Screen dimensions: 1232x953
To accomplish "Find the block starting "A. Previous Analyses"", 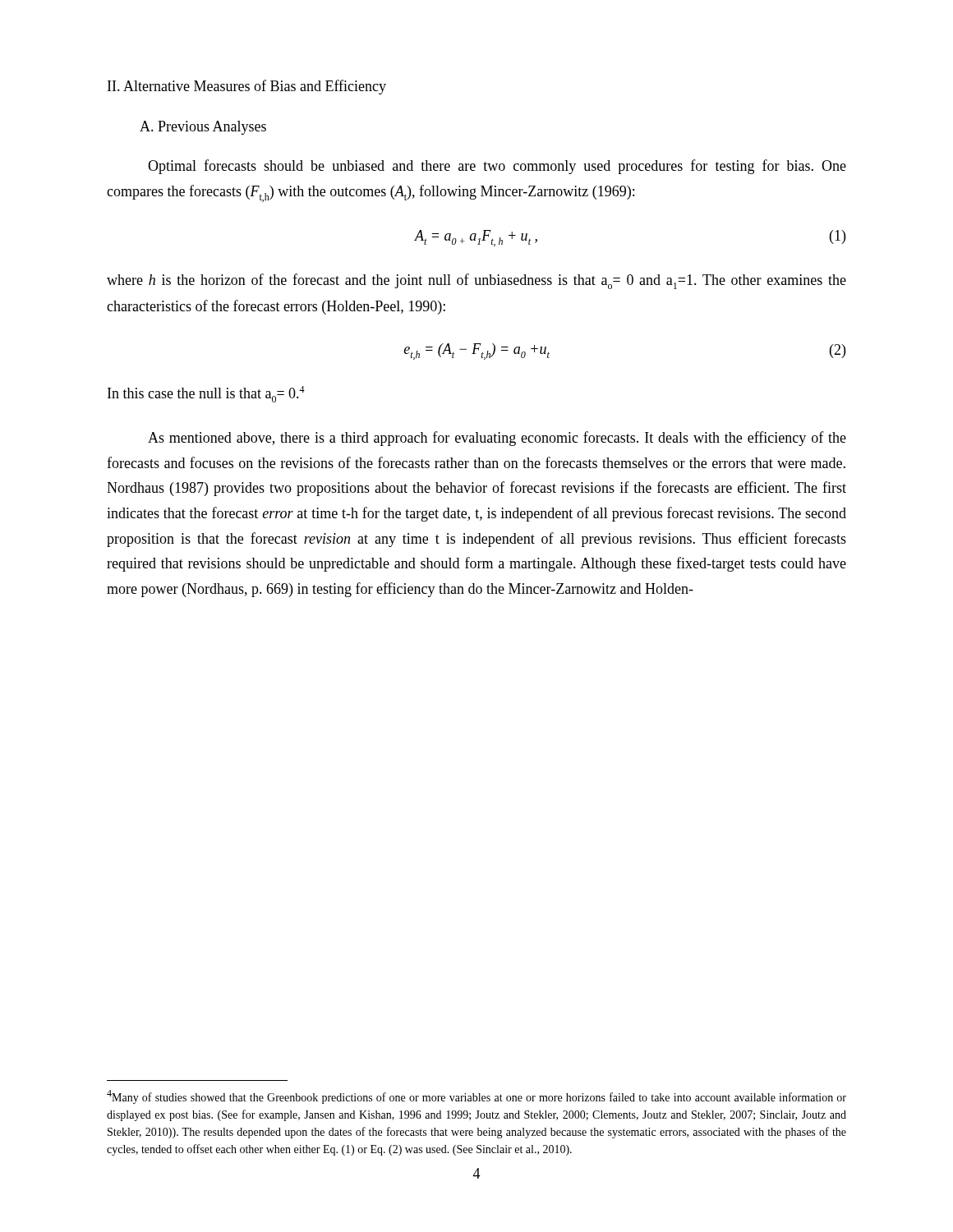I will click(203, 126).
